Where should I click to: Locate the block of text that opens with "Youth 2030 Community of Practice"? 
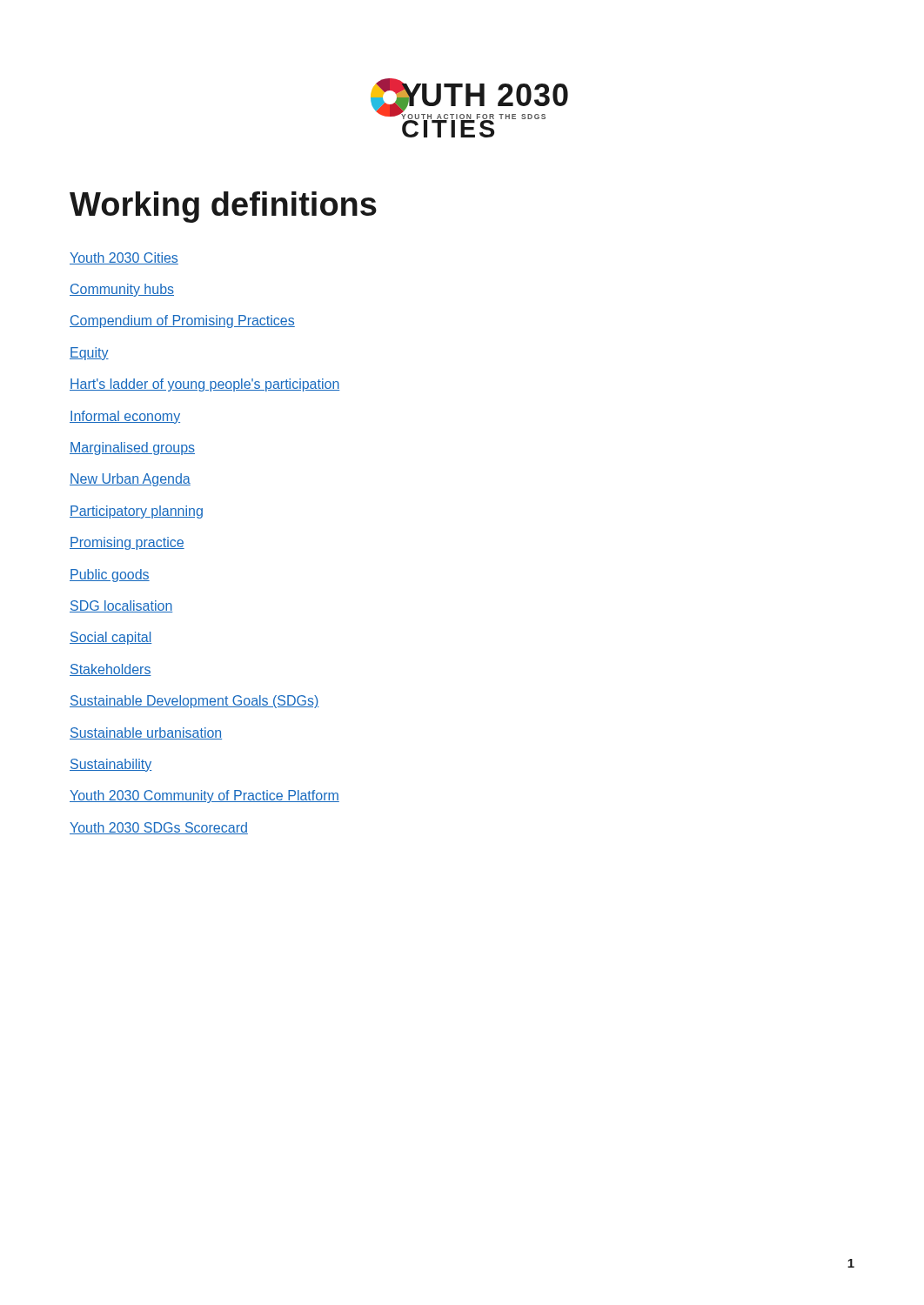coord(204,796)
